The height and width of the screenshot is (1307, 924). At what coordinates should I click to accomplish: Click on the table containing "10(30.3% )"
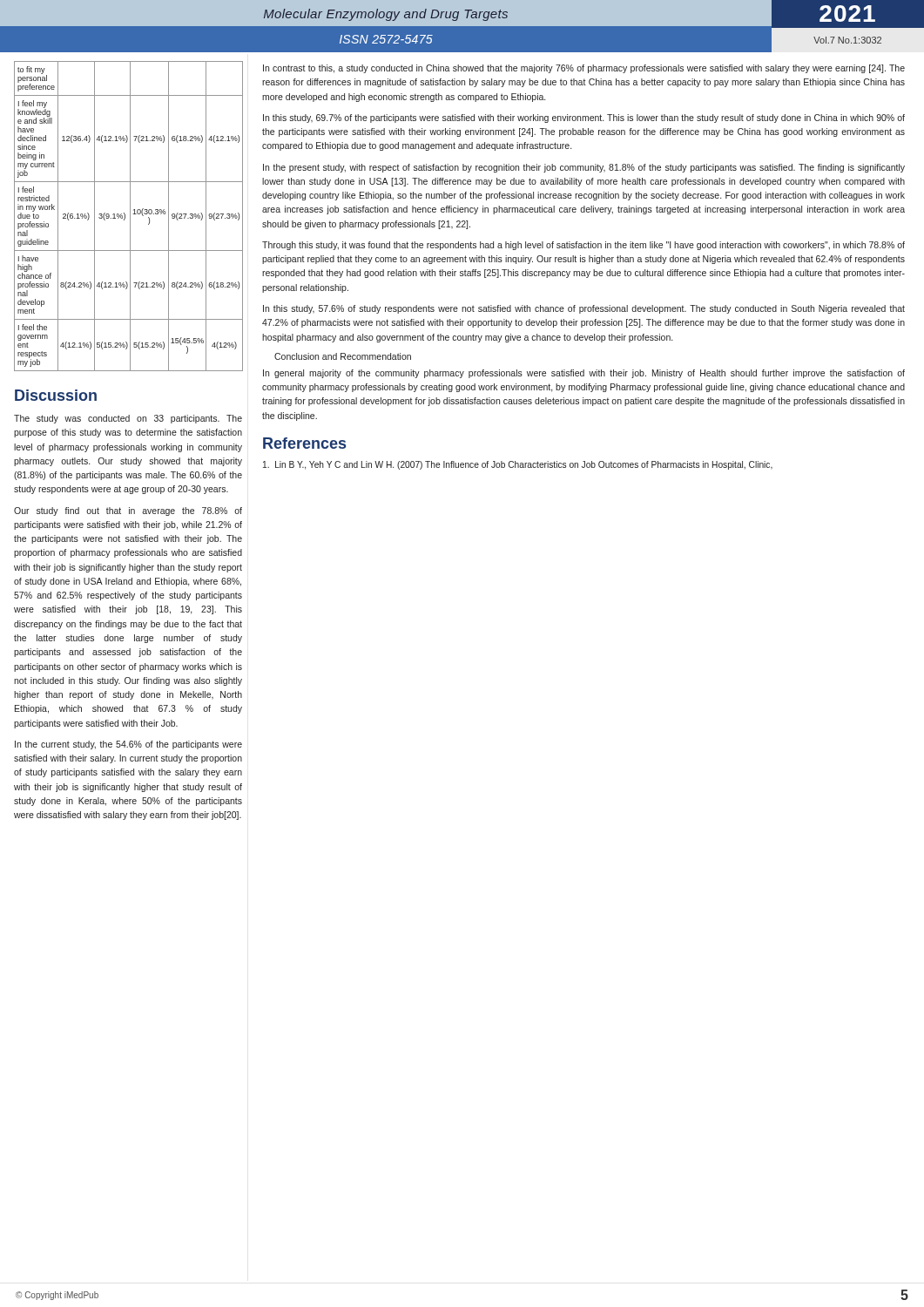128,216
